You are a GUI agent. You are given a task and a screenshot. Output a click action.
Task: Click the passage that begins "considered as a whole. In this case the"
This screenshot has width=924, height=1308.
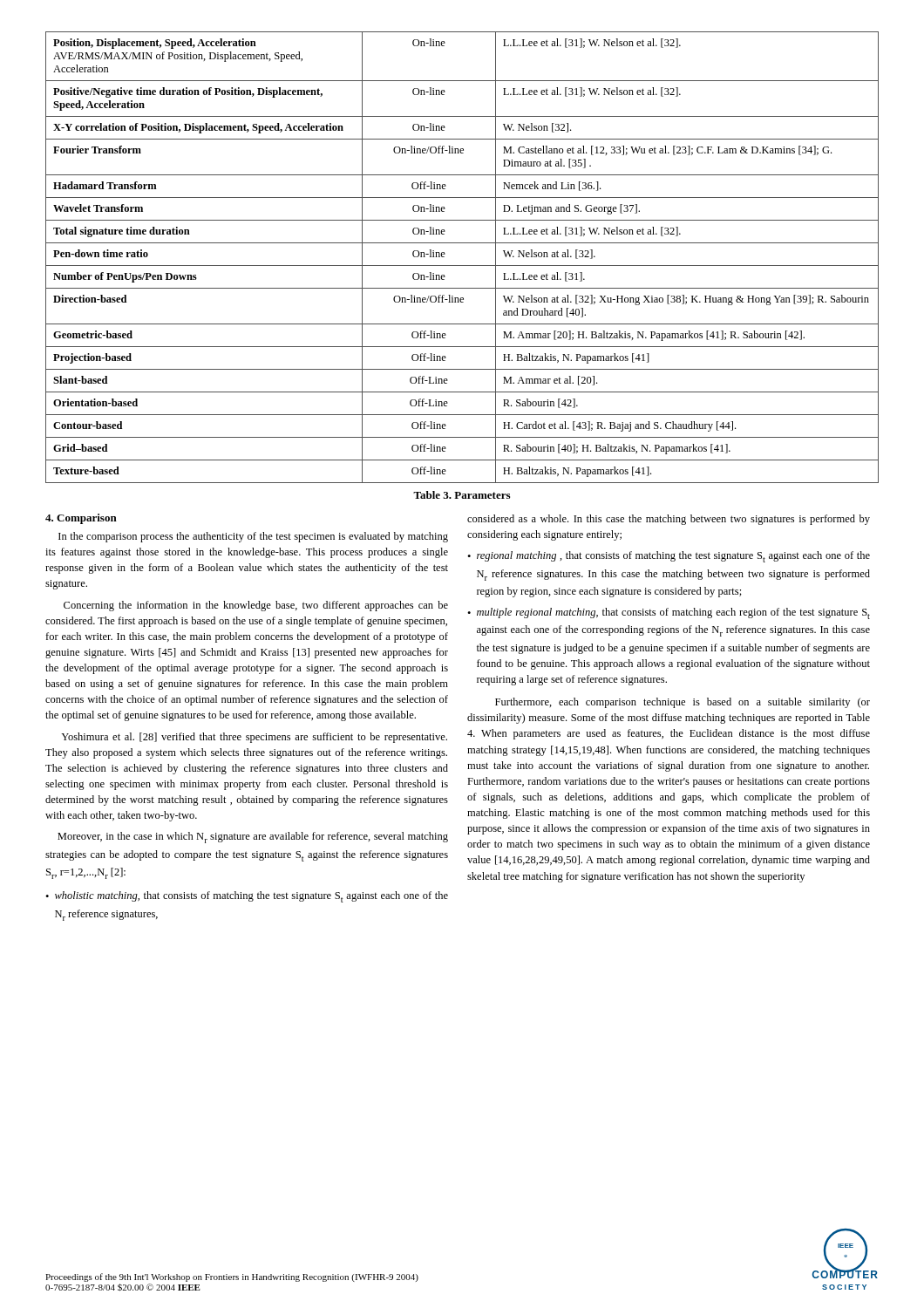[669, 527]
